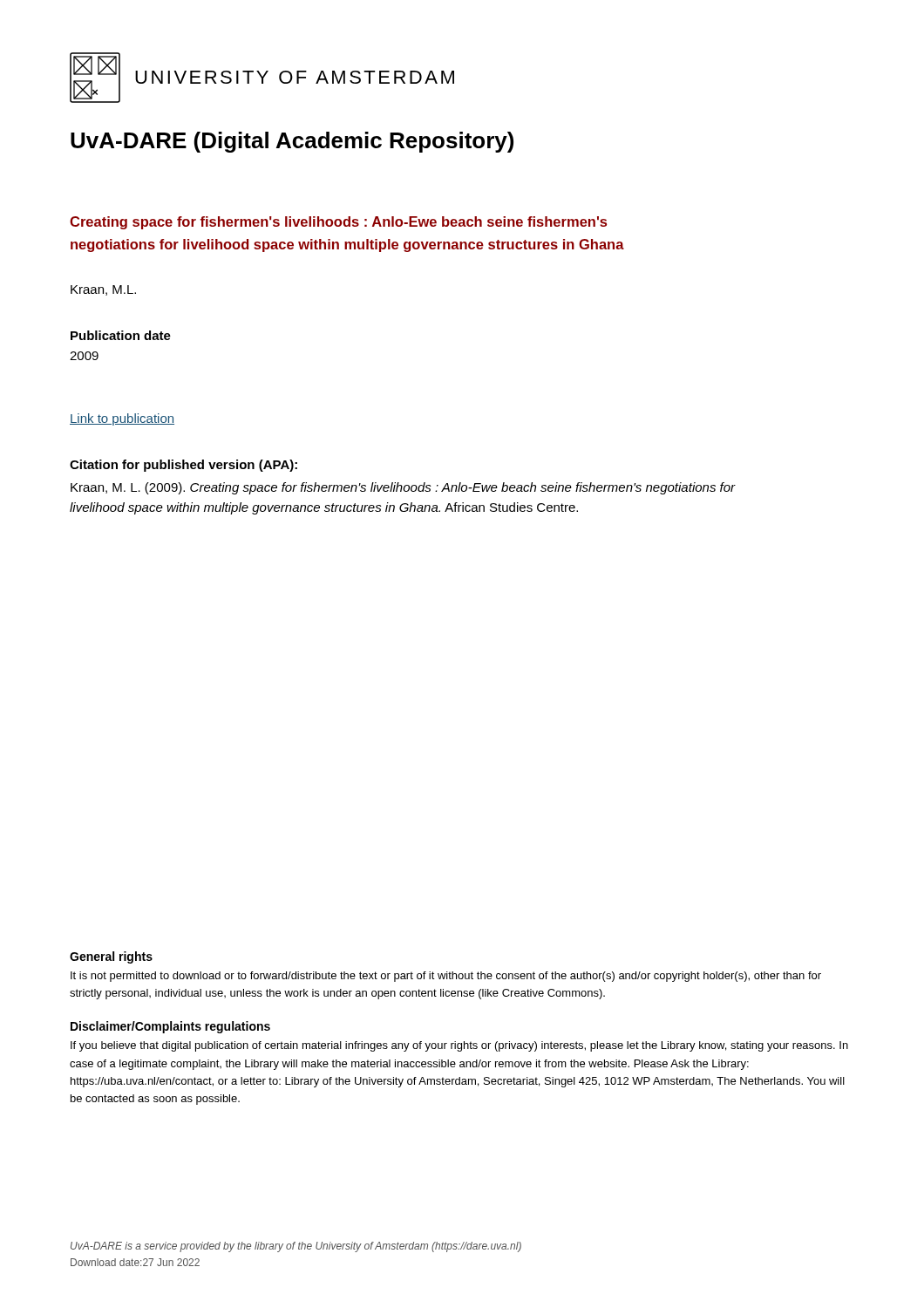The width and height of the screenshot is (924, 1308).
Task: Find "Publication date" on this page
Action: (x=120, y=335)
